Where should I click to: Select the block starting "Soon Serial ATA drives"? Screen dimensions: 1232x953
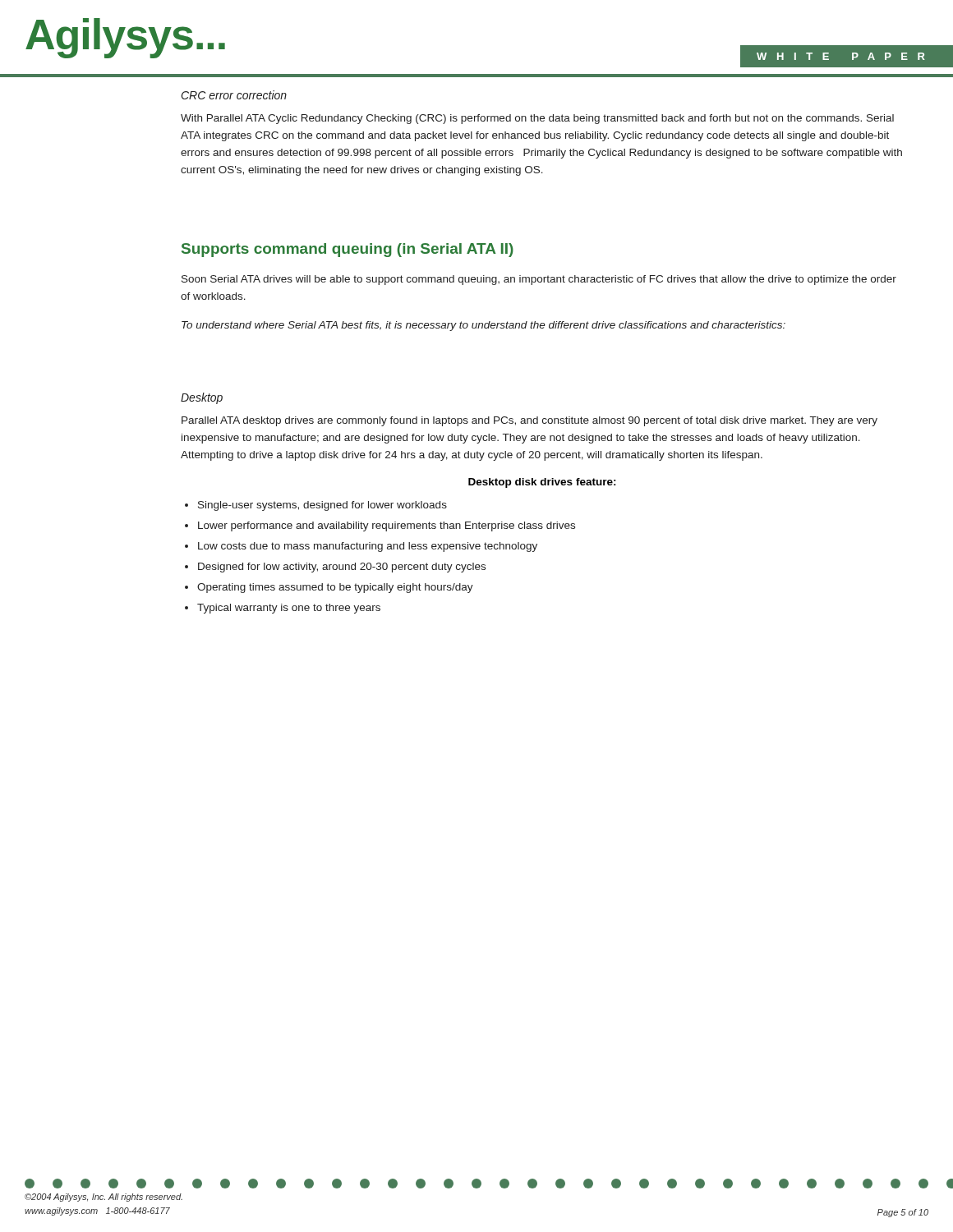[x=538, y=287]
